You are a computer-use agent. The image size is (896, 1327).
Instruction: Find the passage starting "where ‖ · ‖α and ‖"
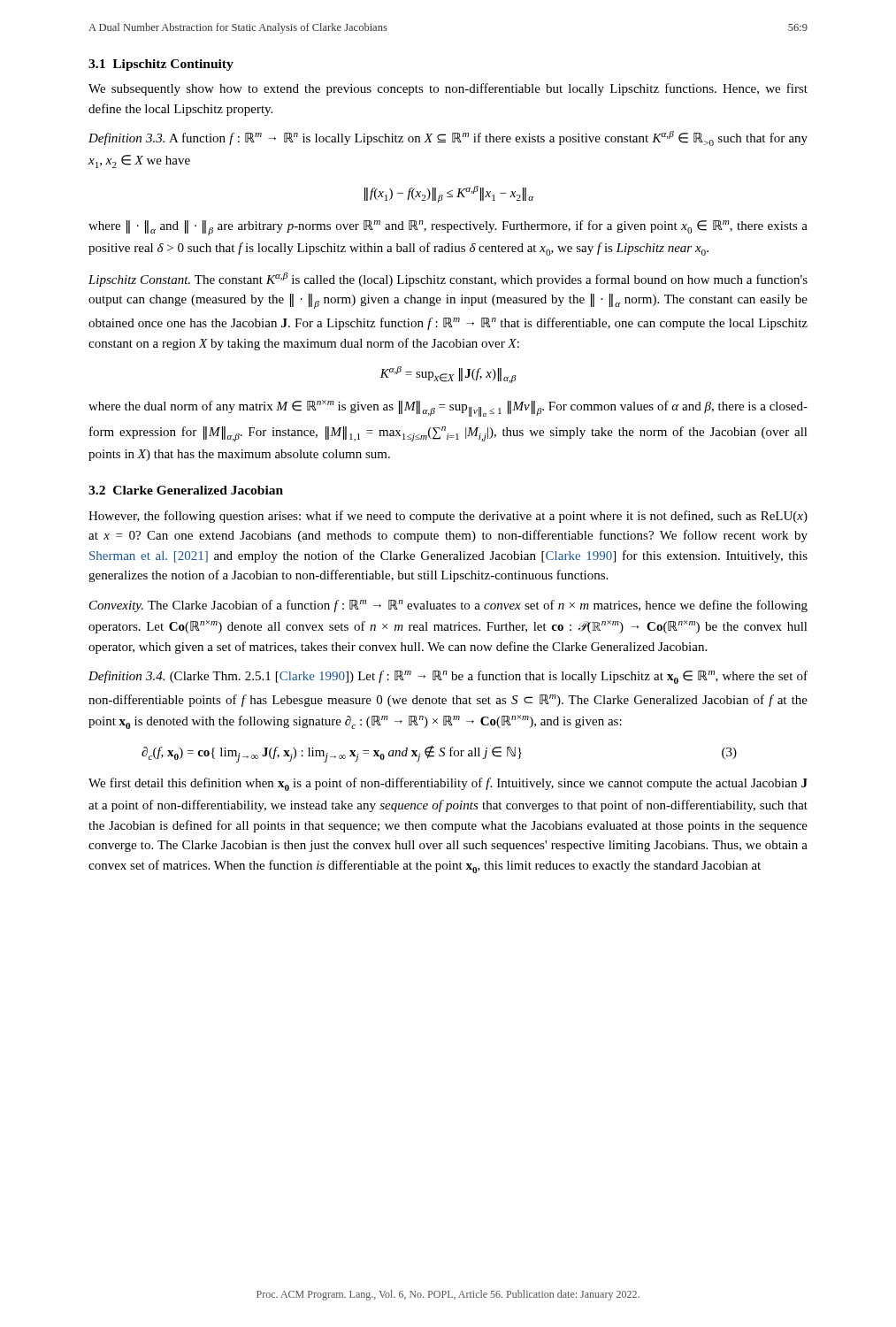click(x=448, y=237)
